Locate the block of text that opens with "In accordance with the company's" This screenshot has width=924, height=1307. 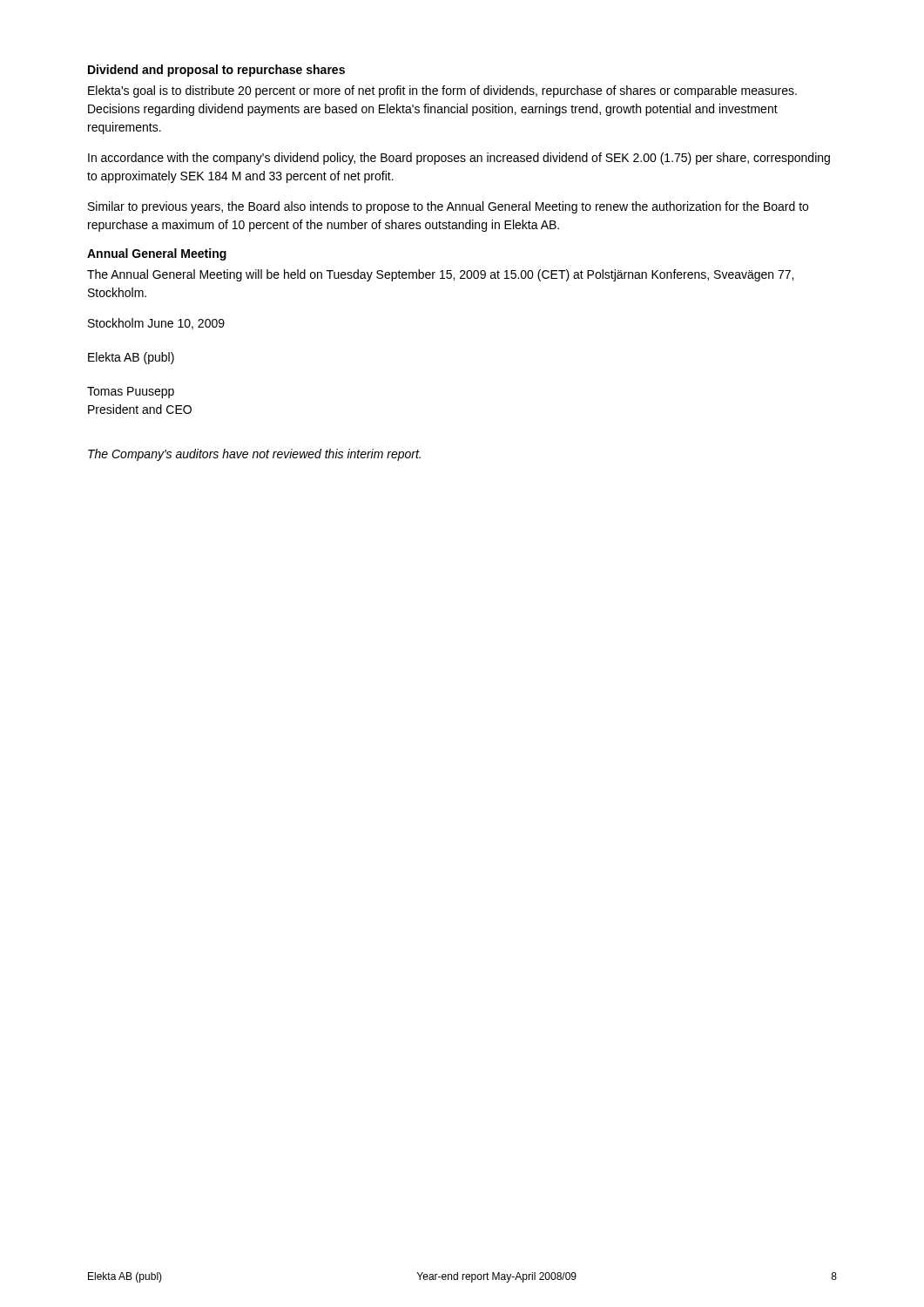coord(459,167)
